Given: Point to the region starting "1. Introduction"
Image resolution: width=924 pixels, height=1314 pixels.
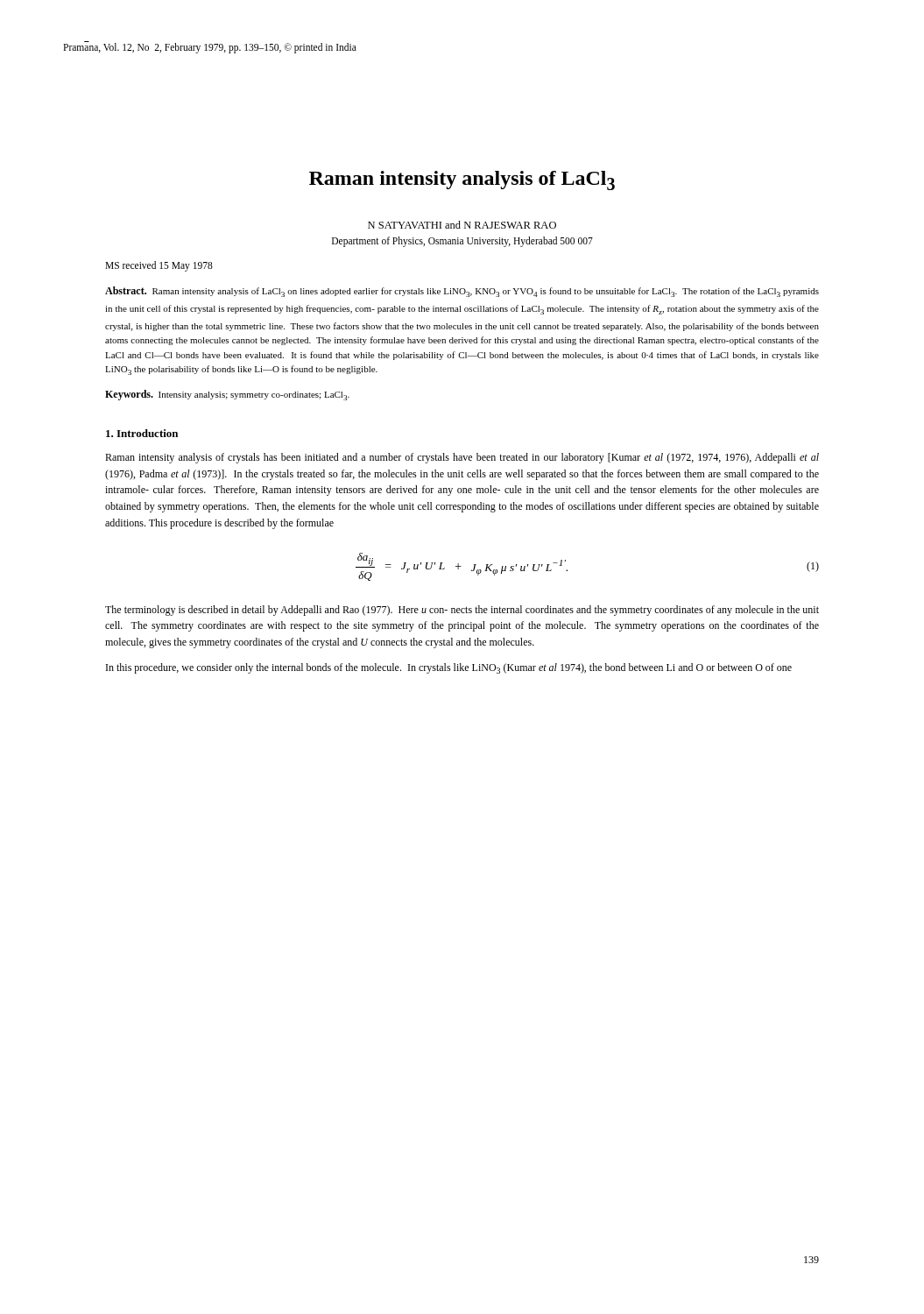Looking at the screenshot, I should click(142, 433).
